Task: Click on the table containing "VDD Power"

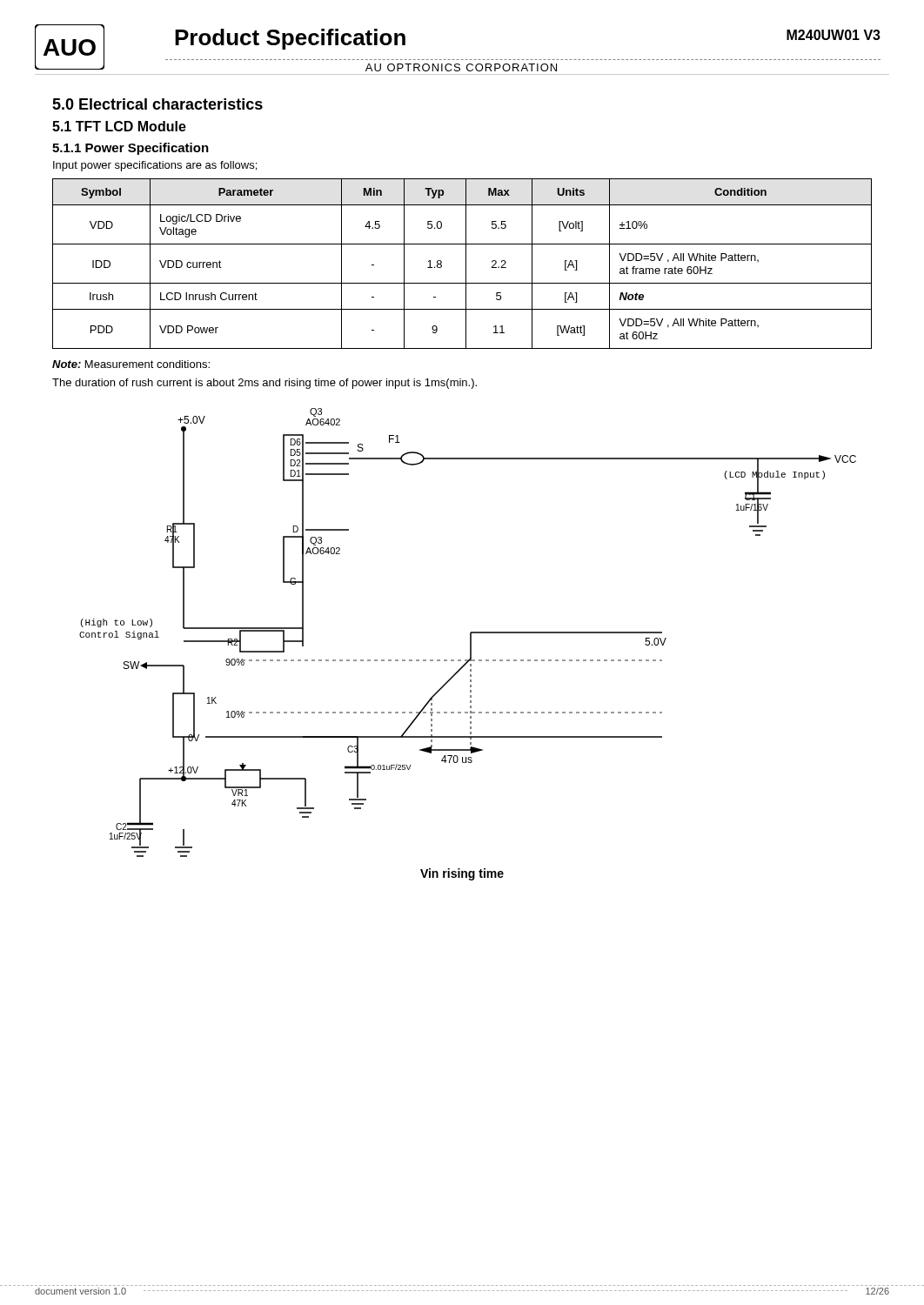Action: coord(462,264)
